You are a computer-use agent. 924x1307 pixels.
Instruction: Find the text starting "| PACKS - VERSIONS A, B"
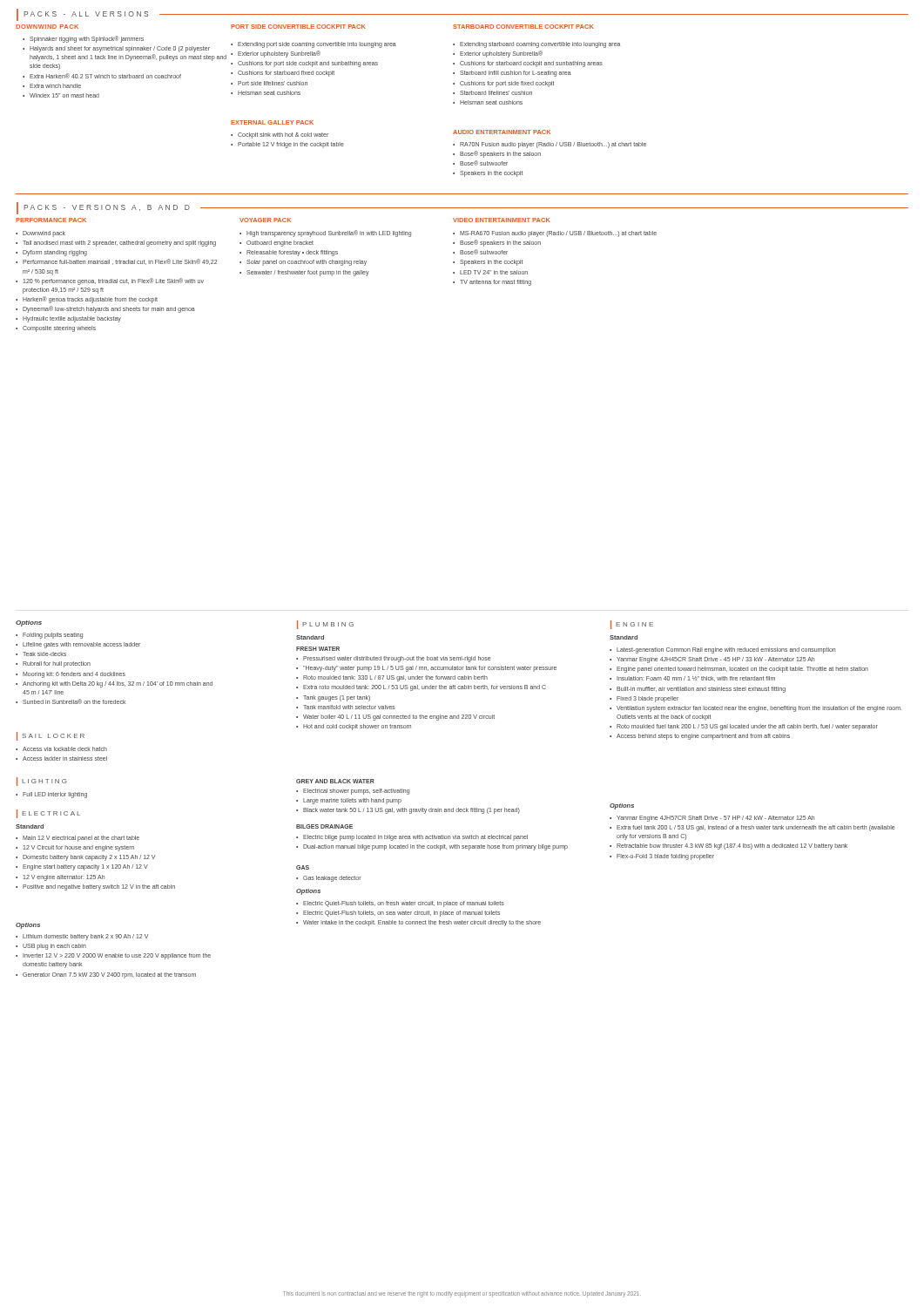(x=462, y=207)
